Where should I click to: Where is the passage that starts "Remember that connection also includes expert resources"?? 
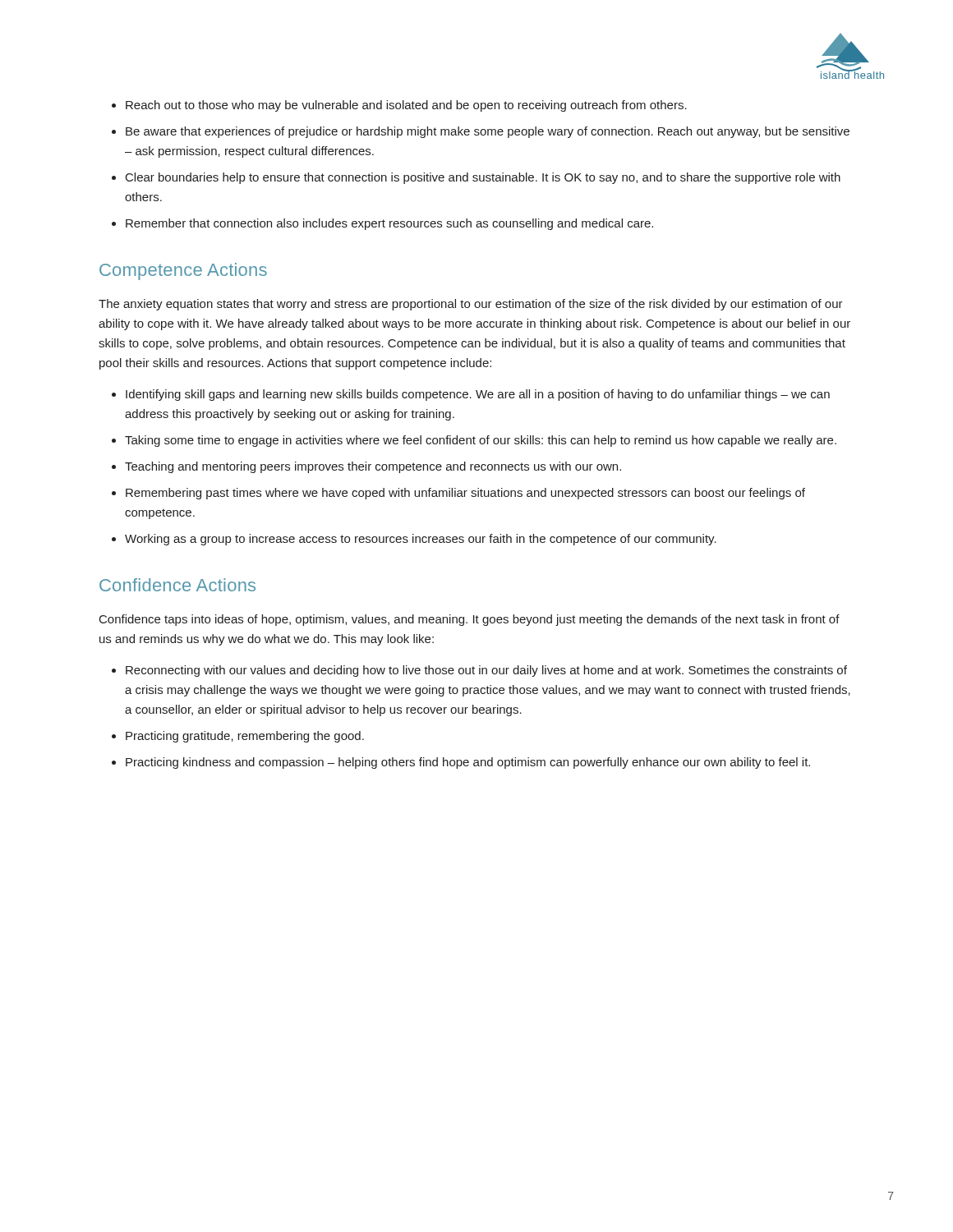pyautogui.click(x=490, y=223)
